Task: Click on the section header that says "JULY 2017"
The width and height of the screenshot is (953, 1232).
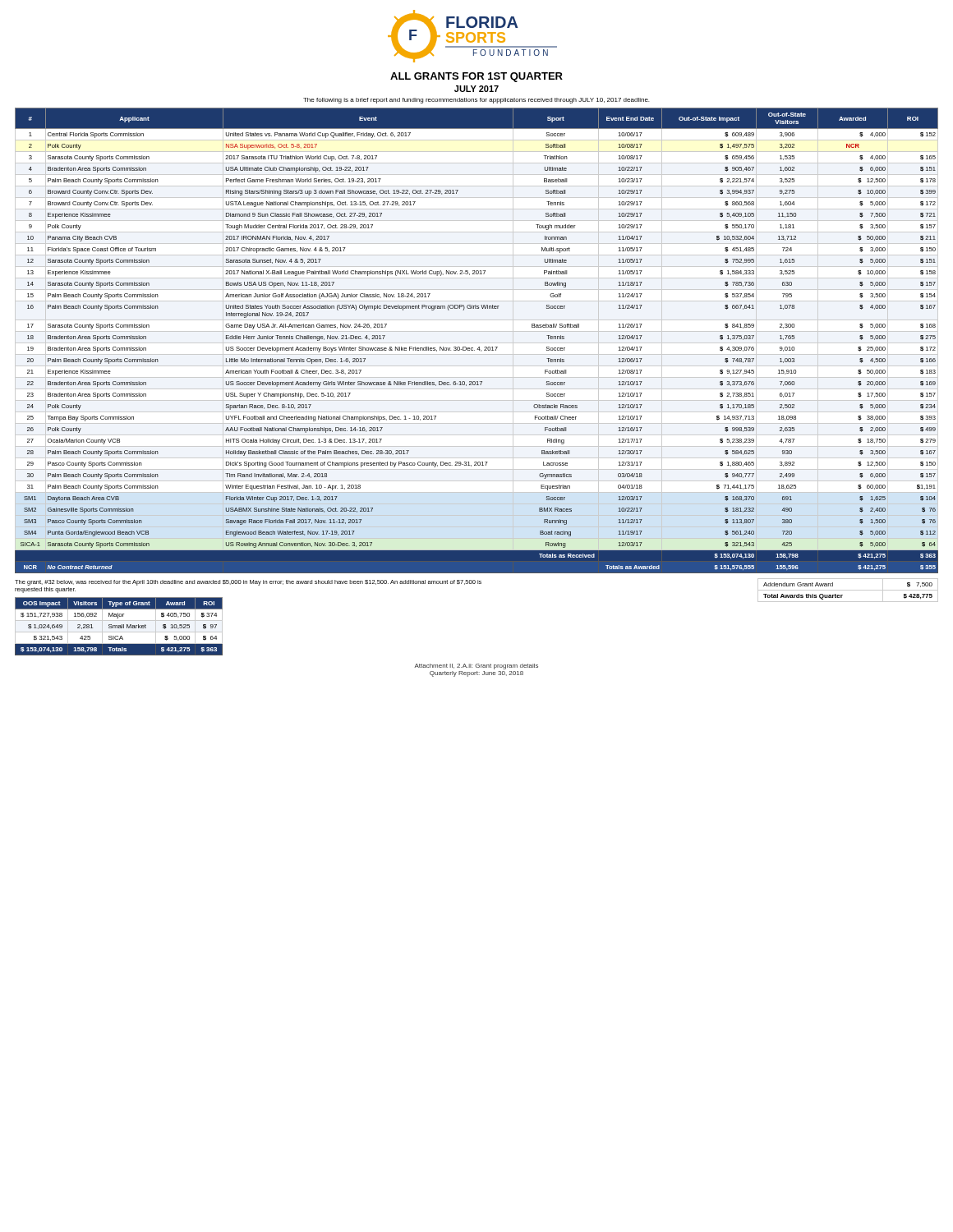Action: coord(476,89)
